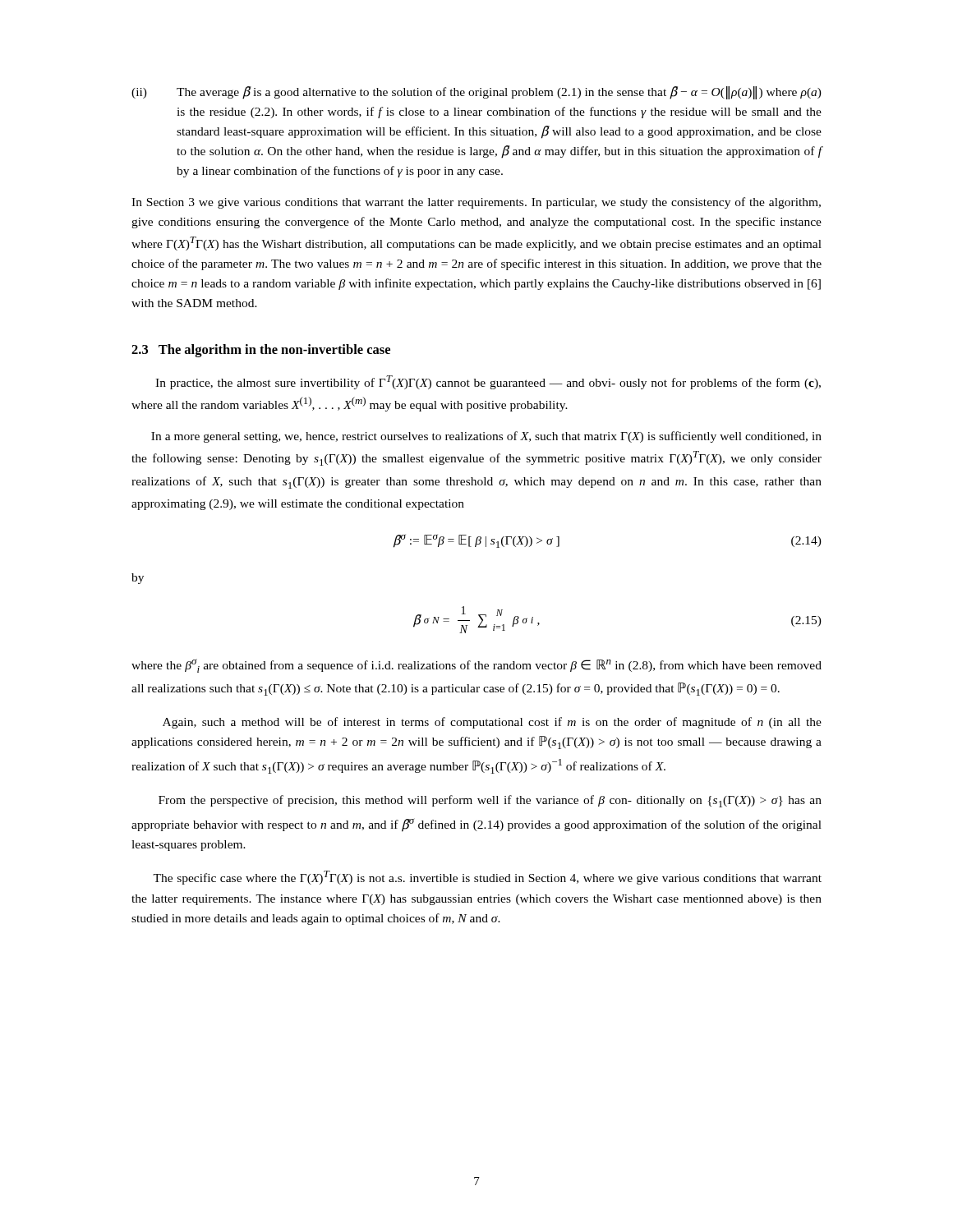Locate the section header that says "2.3 The algorithm in the non-invertible case"
The height and width of the screenshot is (1232, 953).
(261, 350)
